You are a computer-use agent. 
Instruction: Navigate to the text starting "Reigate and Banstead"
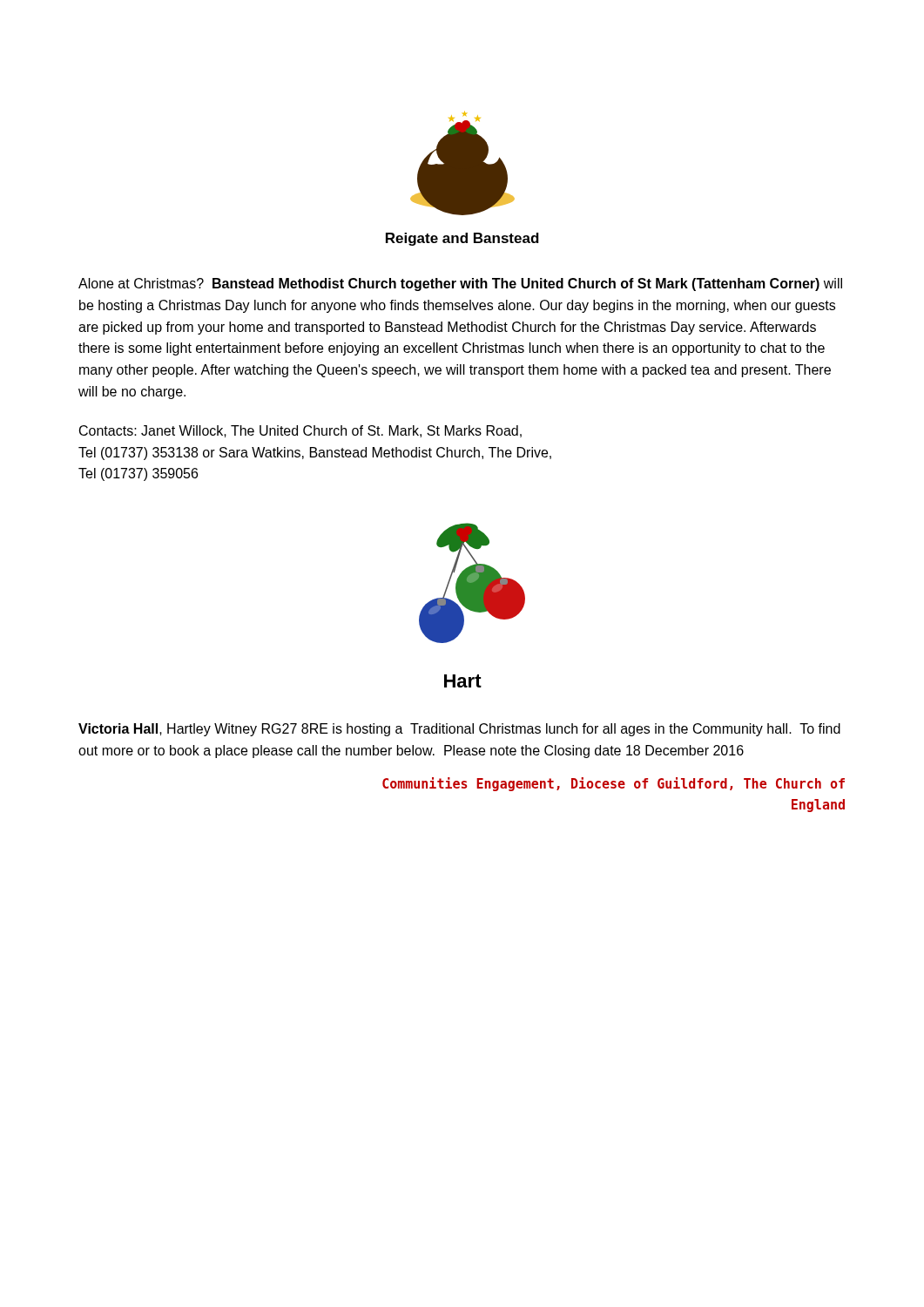(462, 238)
